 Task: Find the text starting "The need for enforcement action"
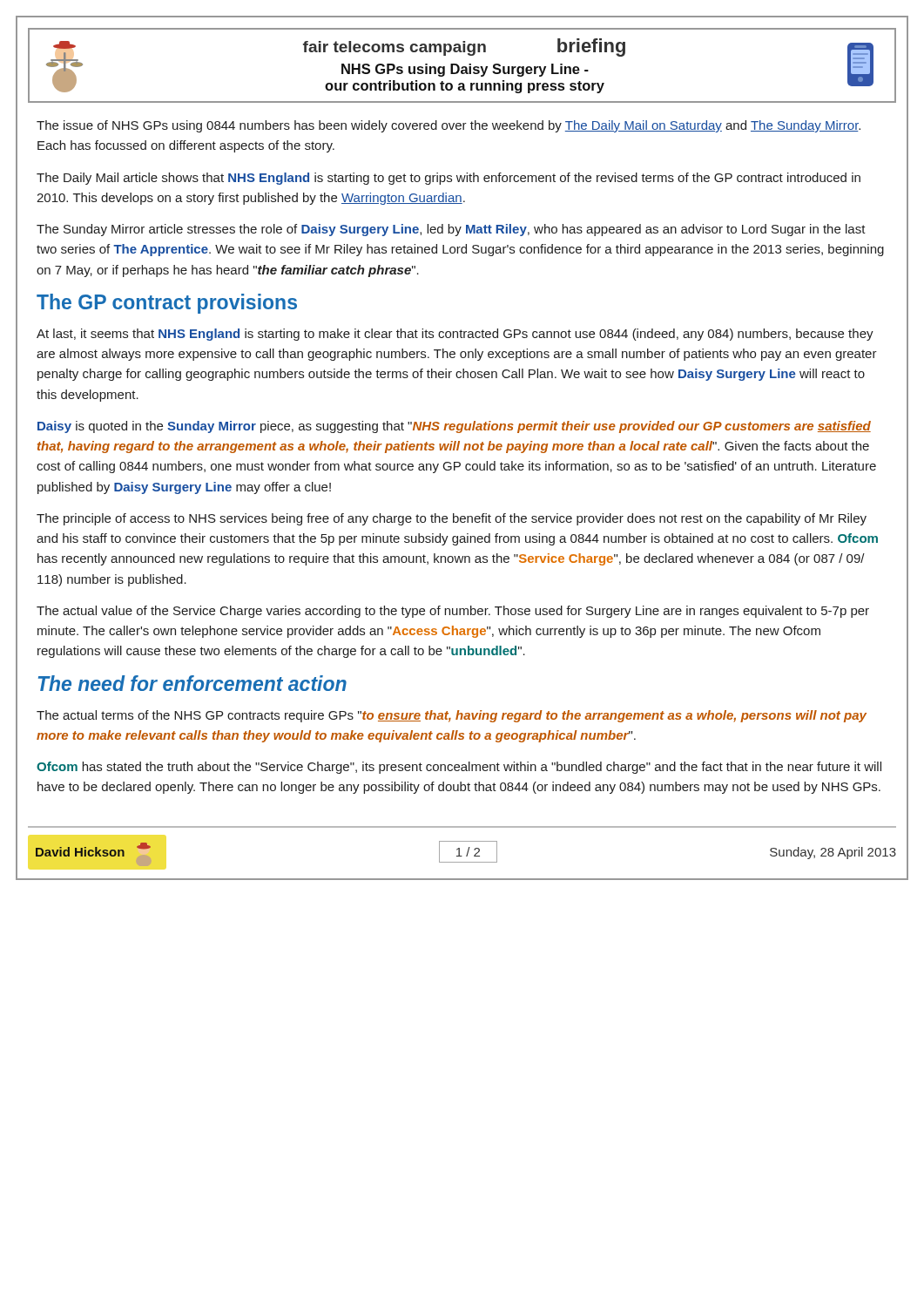pos(192,683)
